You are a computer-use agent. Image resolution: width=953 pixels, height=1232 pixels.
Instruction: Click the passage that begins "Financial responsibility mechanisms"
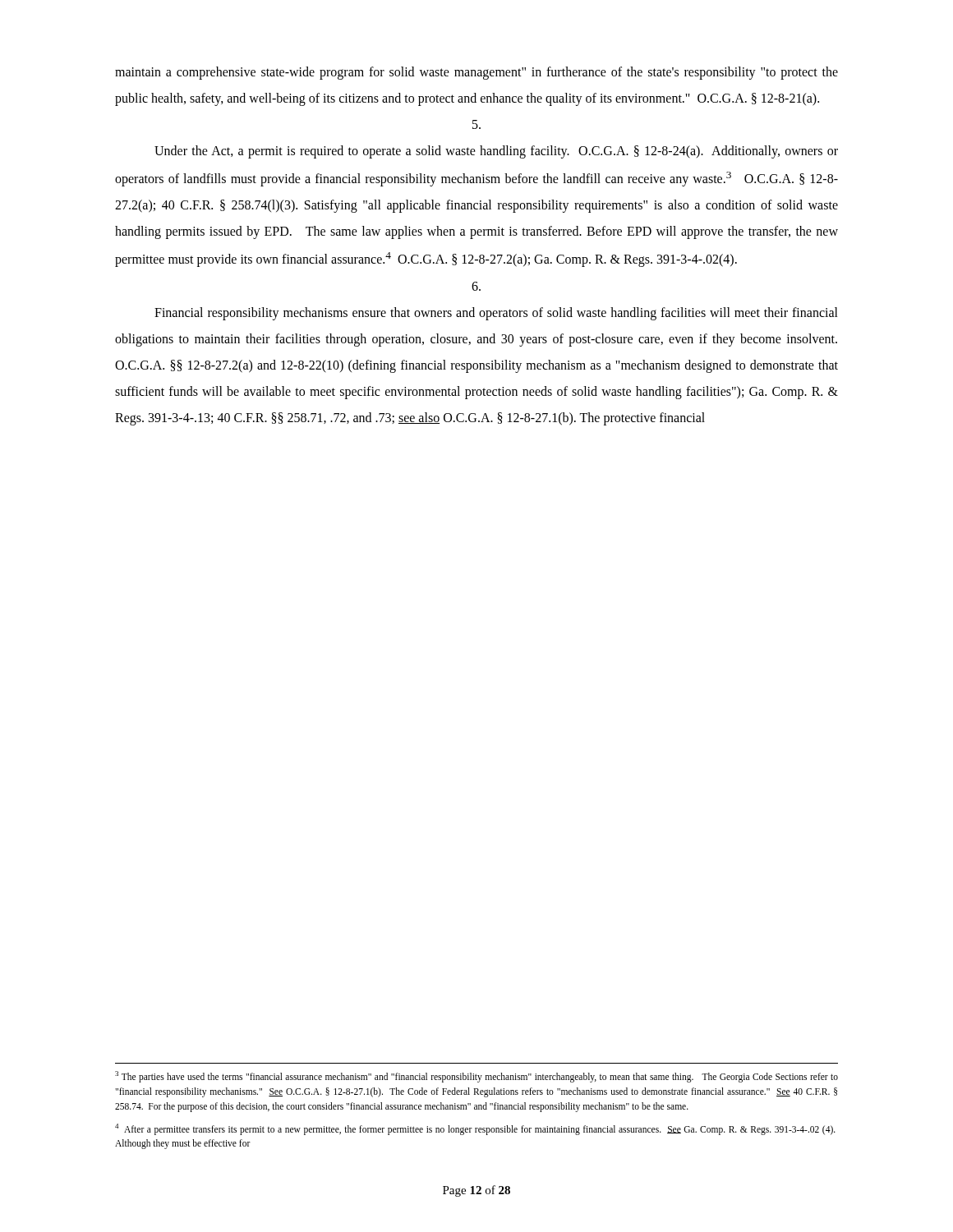pos(476,365)
